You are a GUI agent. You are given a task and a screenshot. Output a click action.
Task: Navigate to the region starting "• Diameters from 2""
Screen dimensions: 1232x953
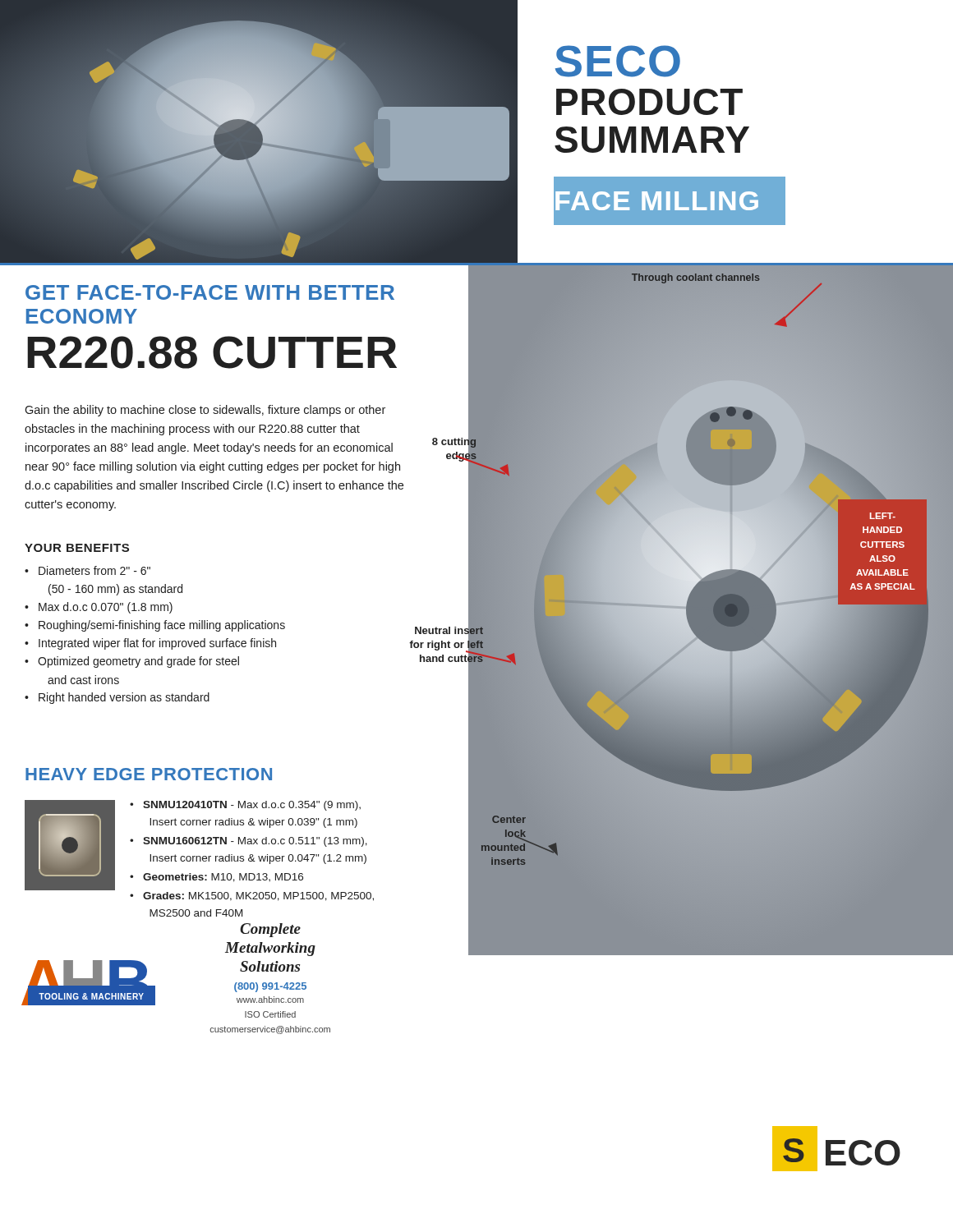click(88, 571)
